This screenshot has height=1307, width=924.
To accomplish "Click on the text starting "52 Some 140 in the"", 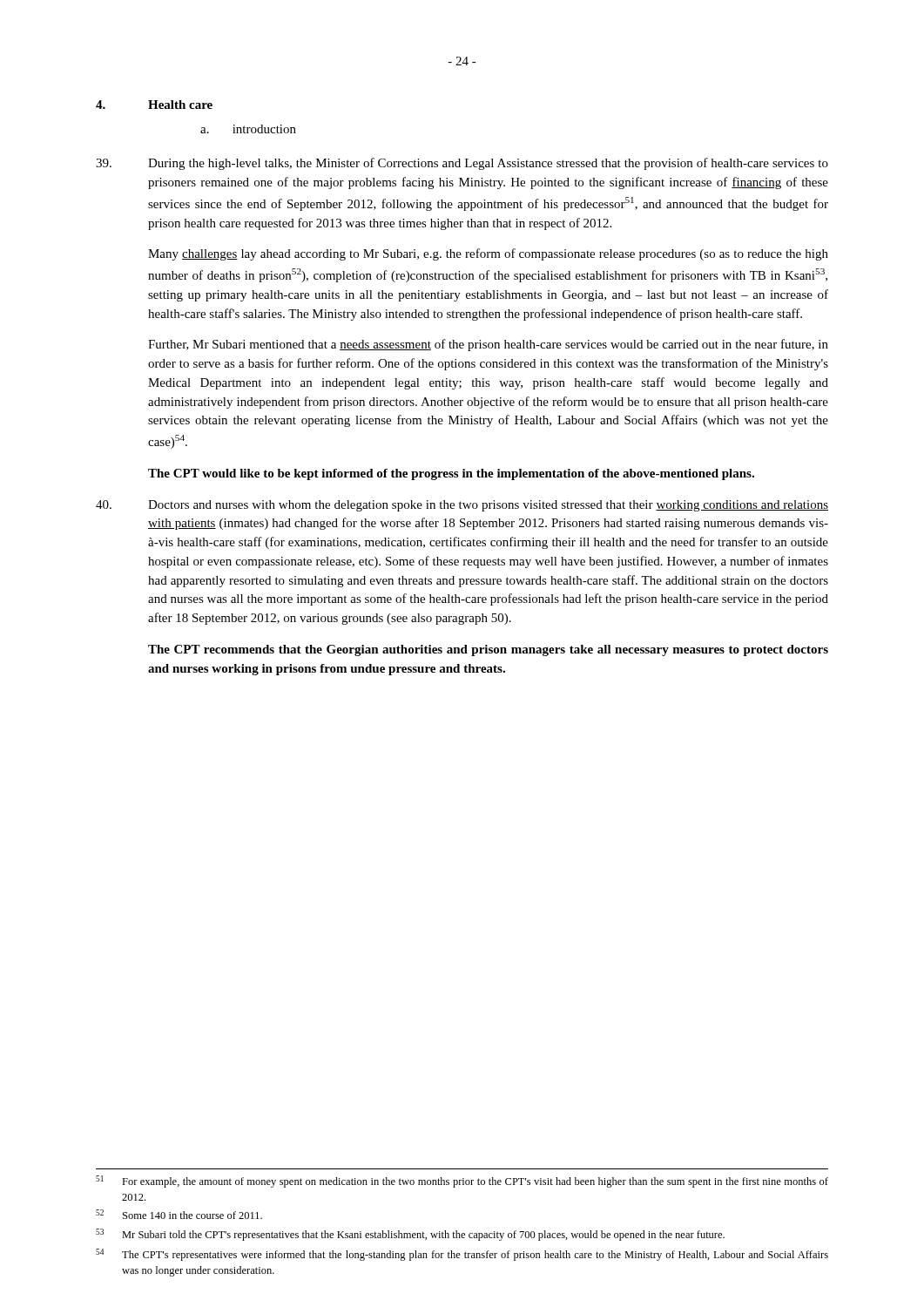I will coord(179,1214).
